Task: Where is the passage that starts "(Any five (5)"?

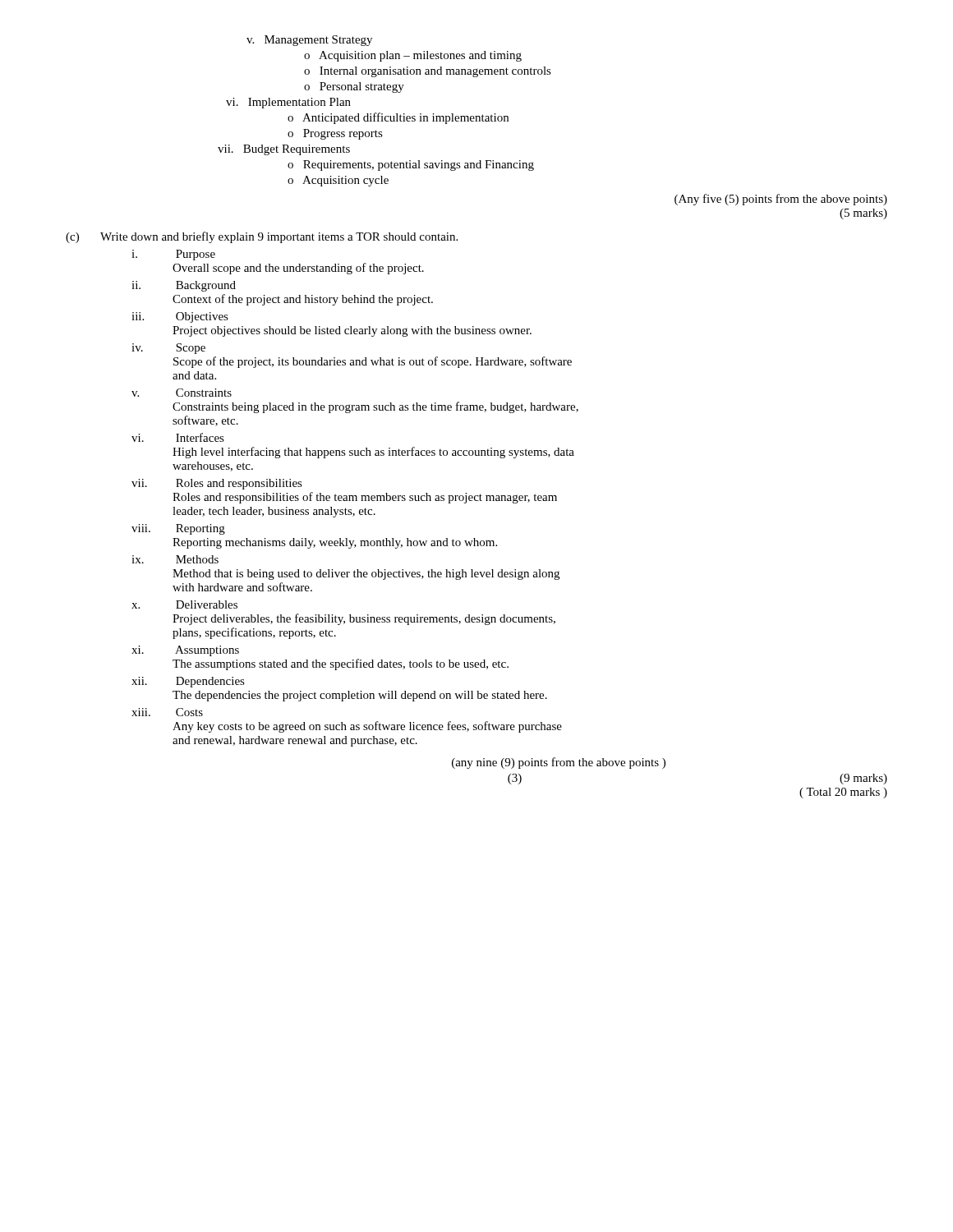Action: 781,206
